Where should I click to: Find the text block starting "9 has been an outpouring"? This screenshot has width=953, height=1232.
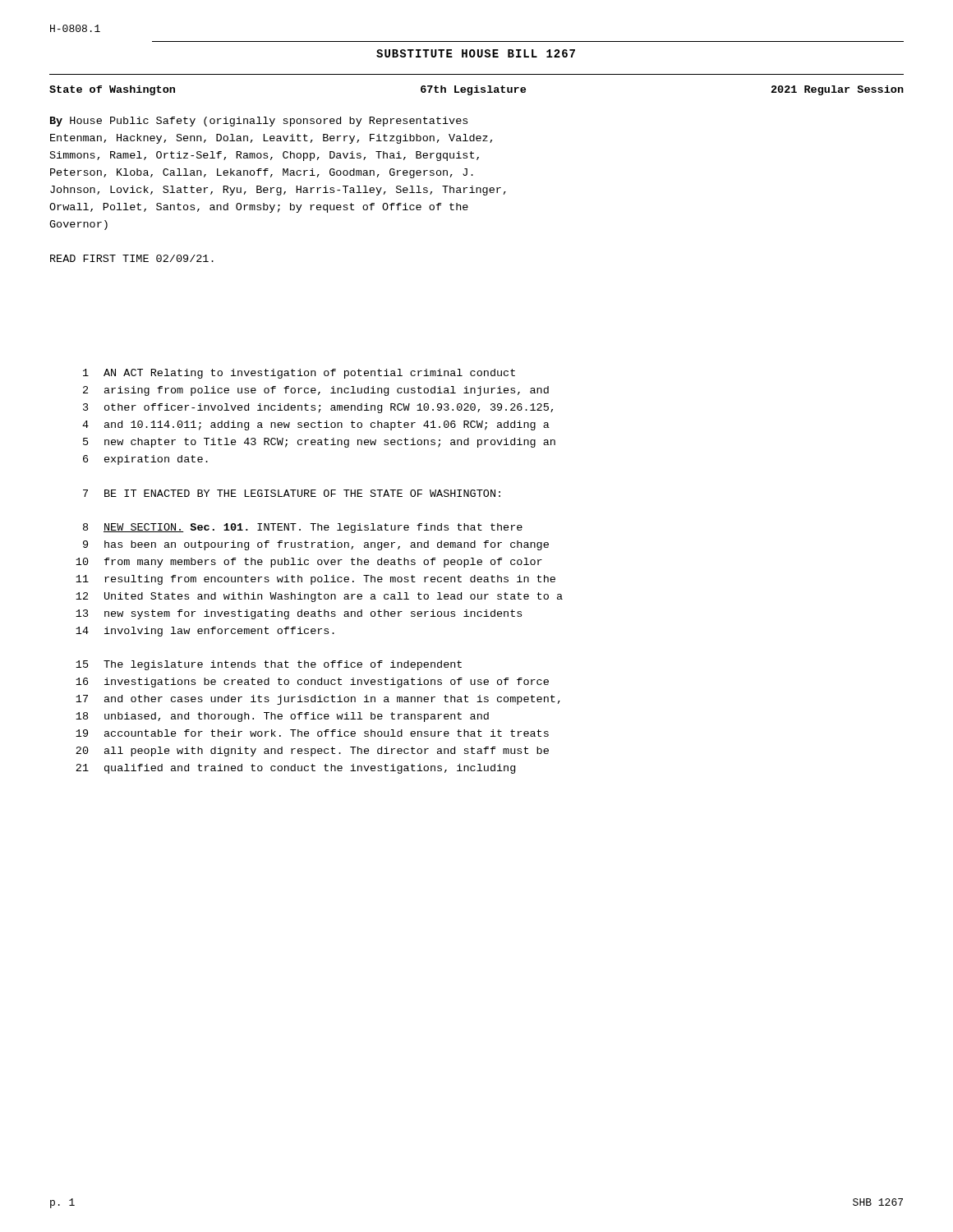coord(299,546)
